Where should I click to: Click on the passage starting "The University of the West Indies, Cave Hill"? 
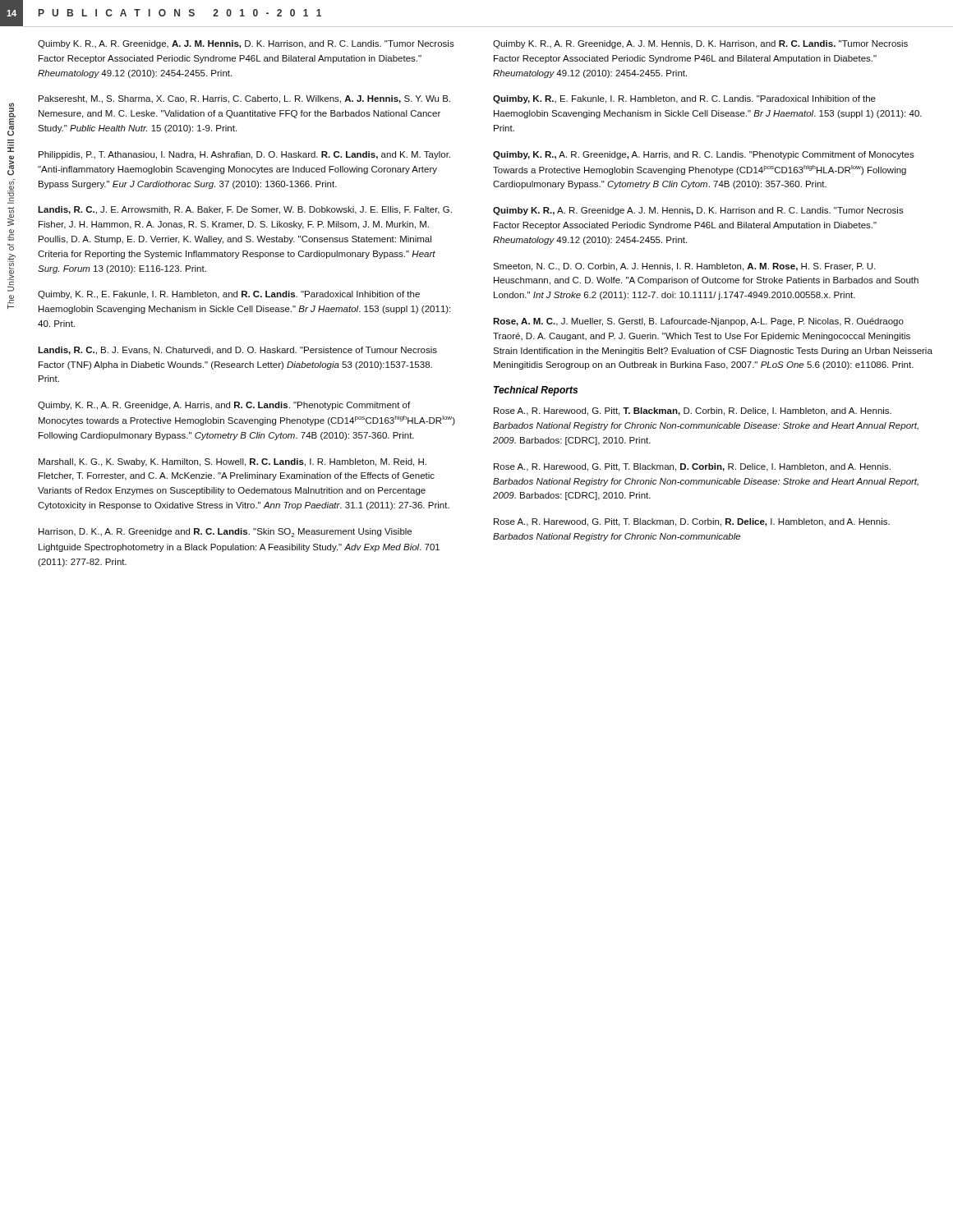click(11, 205)
